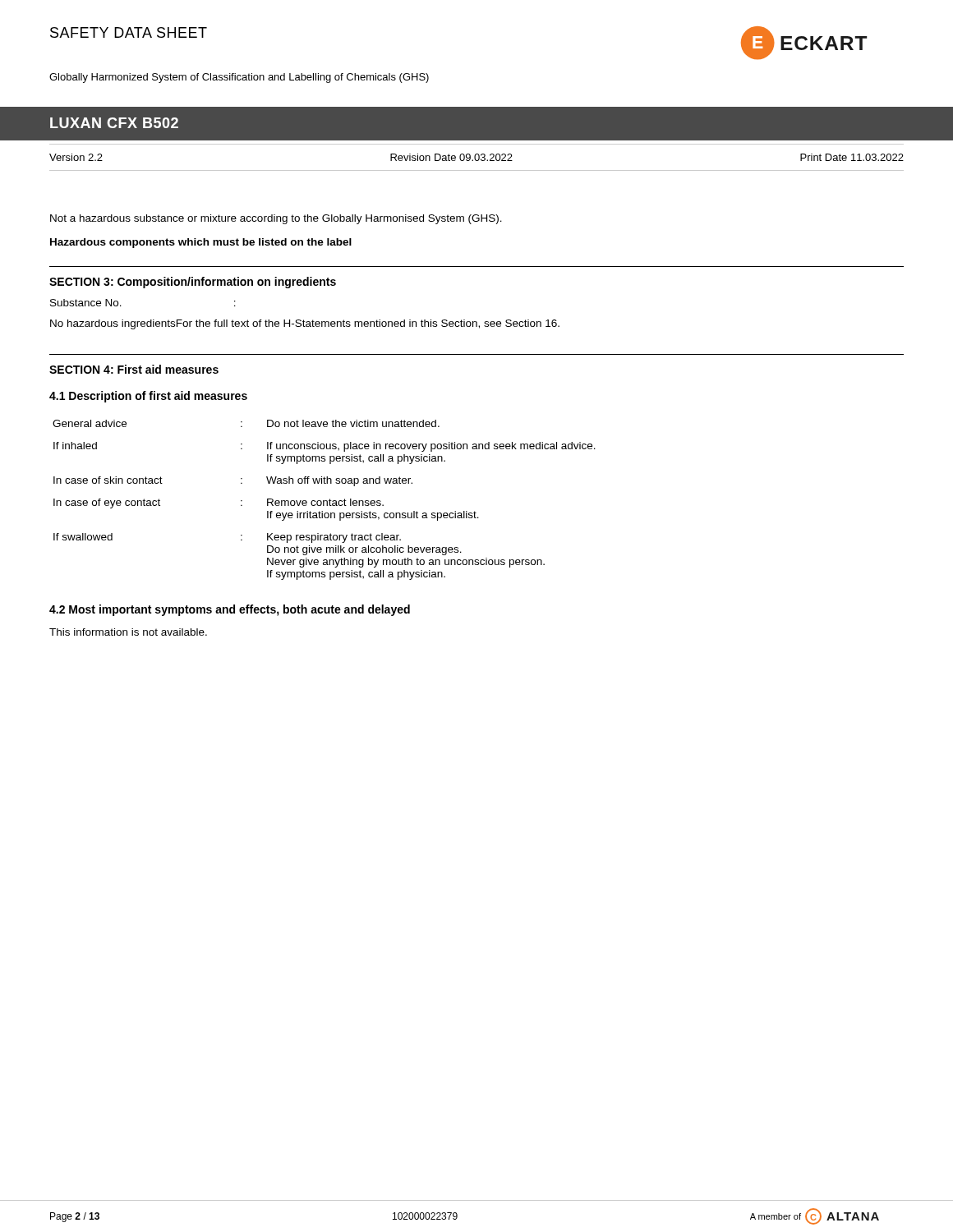The height and width of the screenshot is (1232, 953).
Task: Click on the logo
Action: (x=813, y=44)
